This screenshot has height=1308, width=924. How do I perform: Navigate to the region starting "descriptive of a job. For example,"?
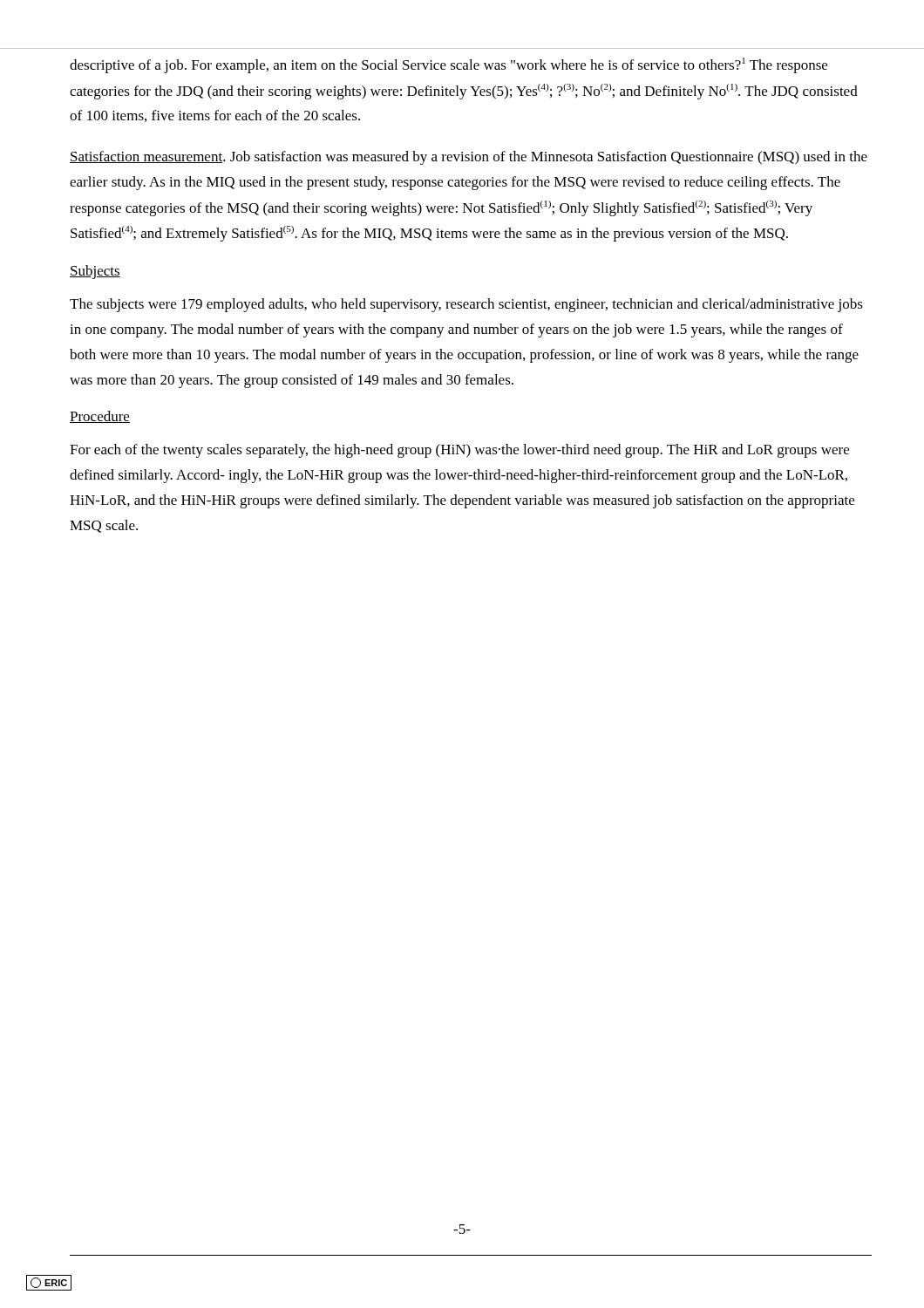tap(471, 91)
